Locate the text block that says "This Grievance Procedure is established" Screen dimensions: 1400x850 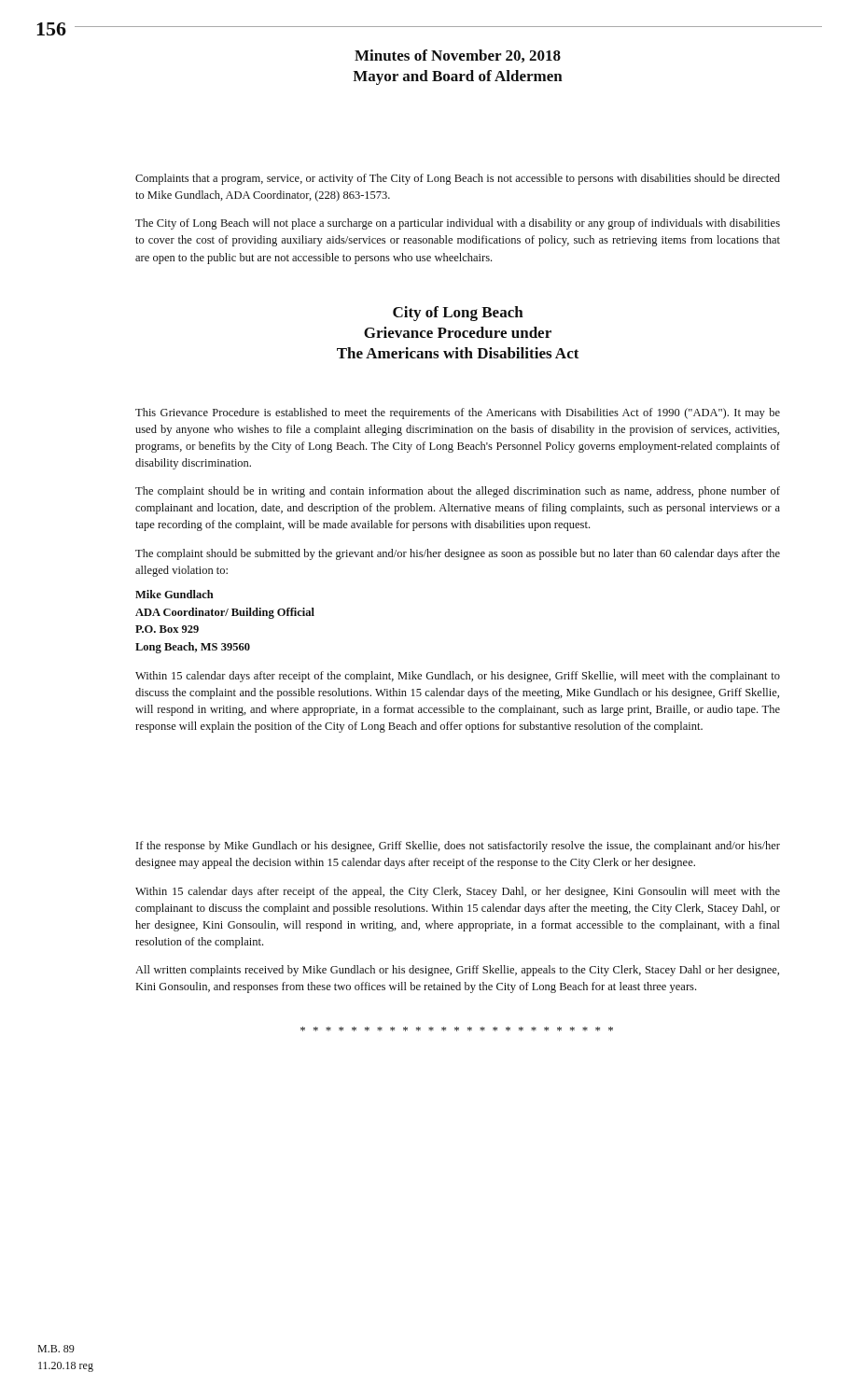click(458, 438)
